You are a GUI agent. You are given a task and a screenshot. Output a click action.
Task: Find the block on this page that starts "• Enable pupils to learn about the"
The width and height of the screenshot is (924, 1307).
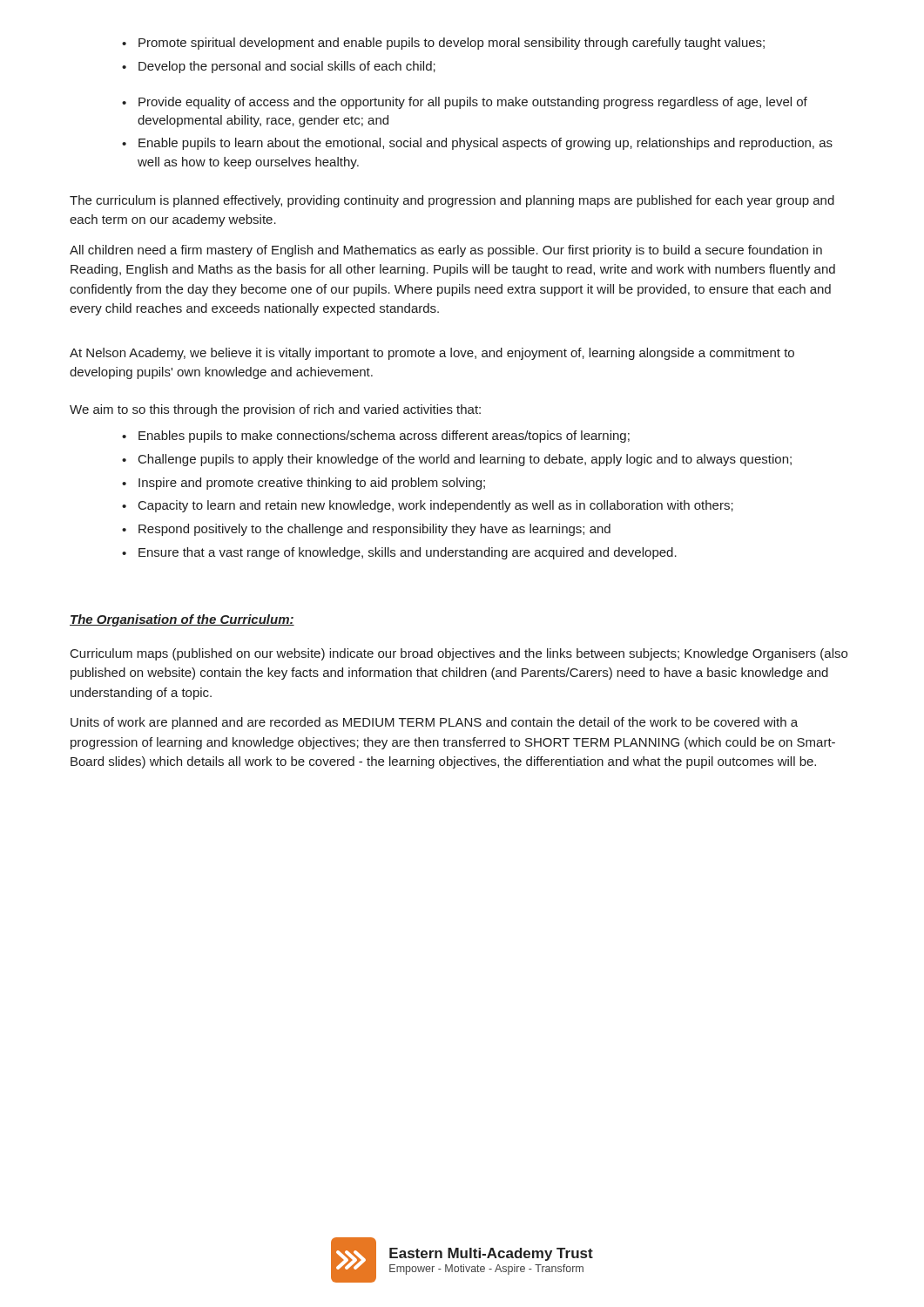[488, 152]
